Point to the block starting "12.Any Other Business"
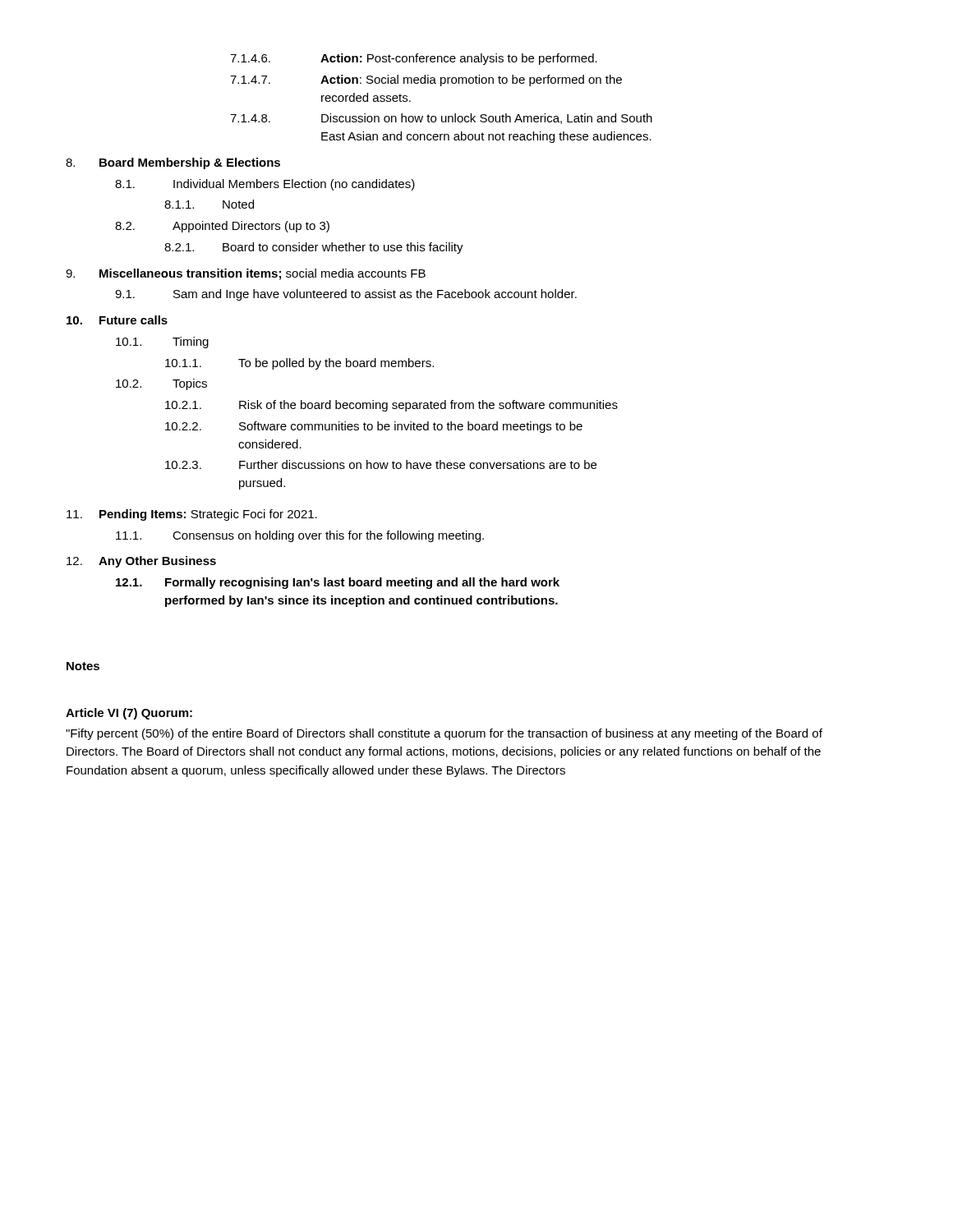This screenshot has height=1232, width=953. point(141,561)
